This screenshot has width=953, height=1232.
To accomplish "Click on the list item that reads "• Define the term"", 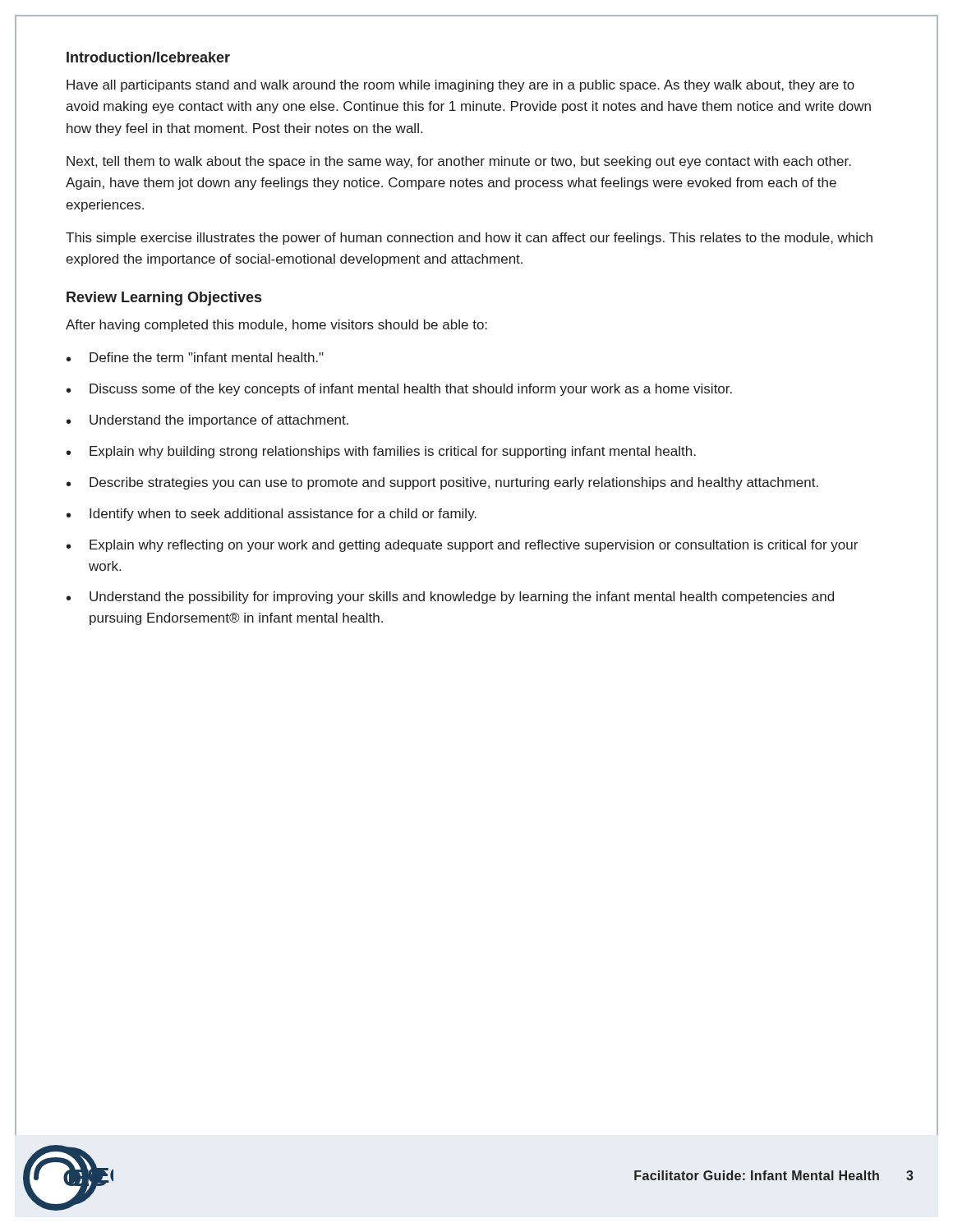I will (x=195, y=357).
